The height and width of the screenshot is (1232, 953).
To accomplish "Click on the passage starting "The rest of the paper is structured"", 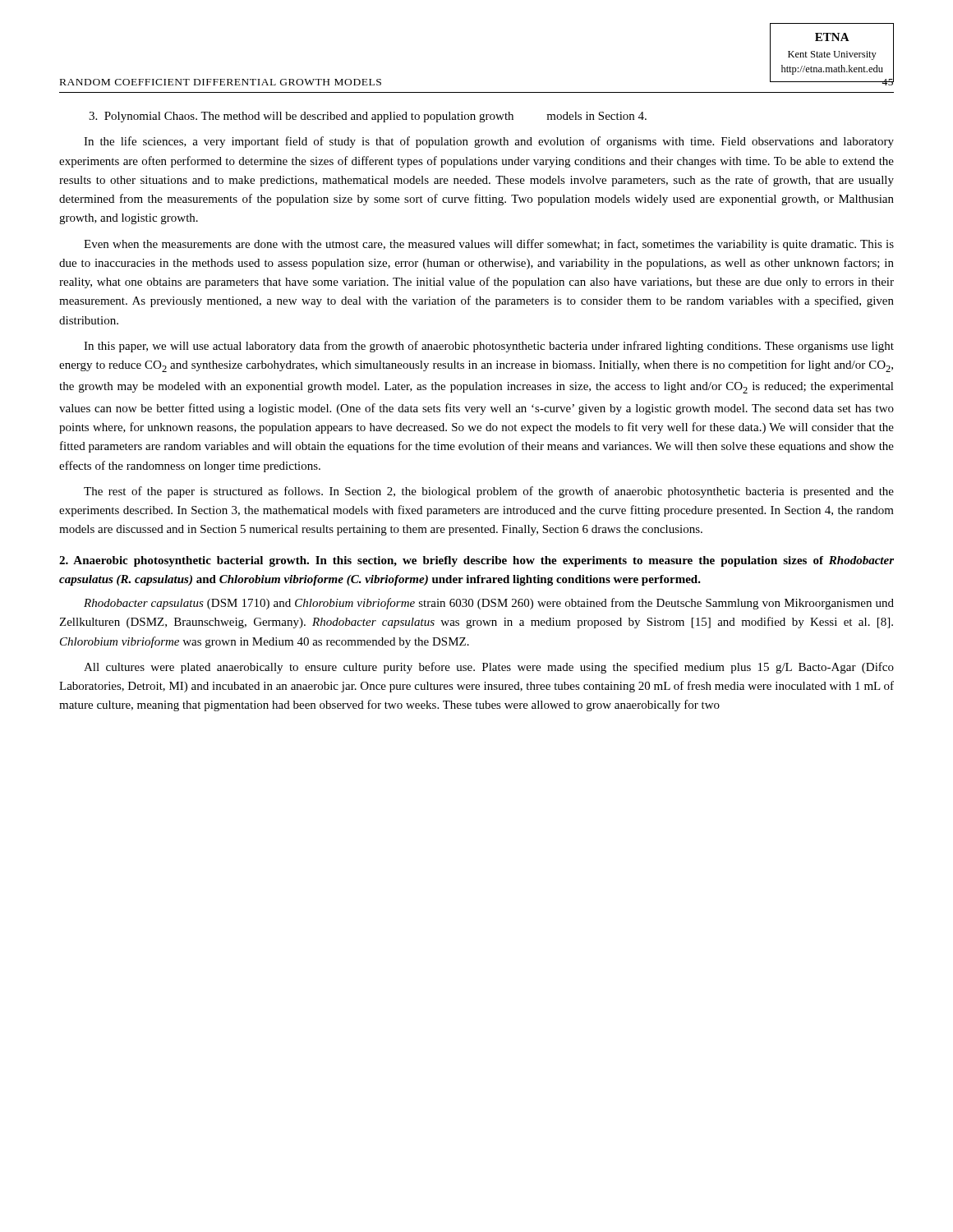I will click(x=476, y=511).
